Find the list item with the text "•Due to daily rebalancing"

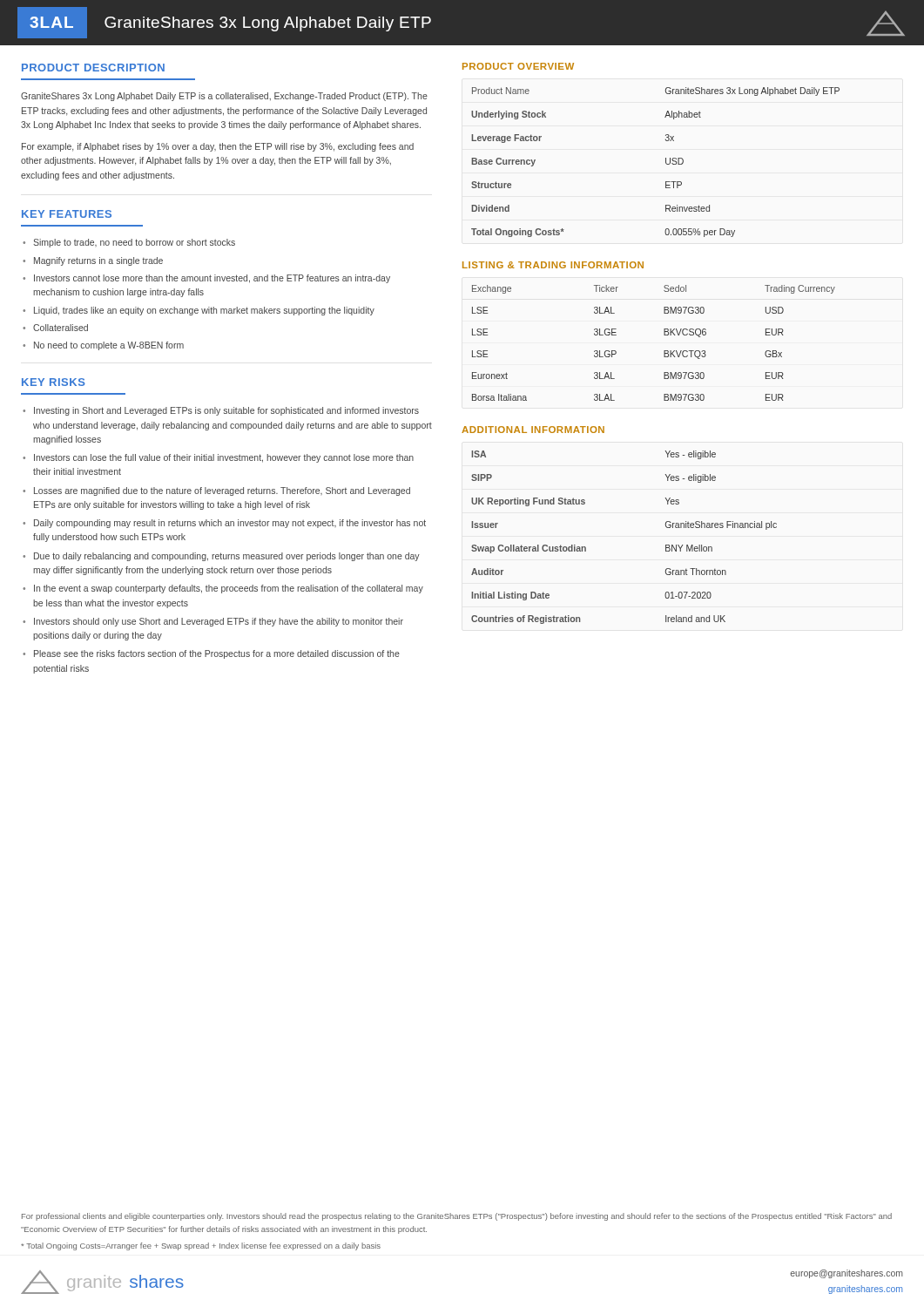pos(221,562)
